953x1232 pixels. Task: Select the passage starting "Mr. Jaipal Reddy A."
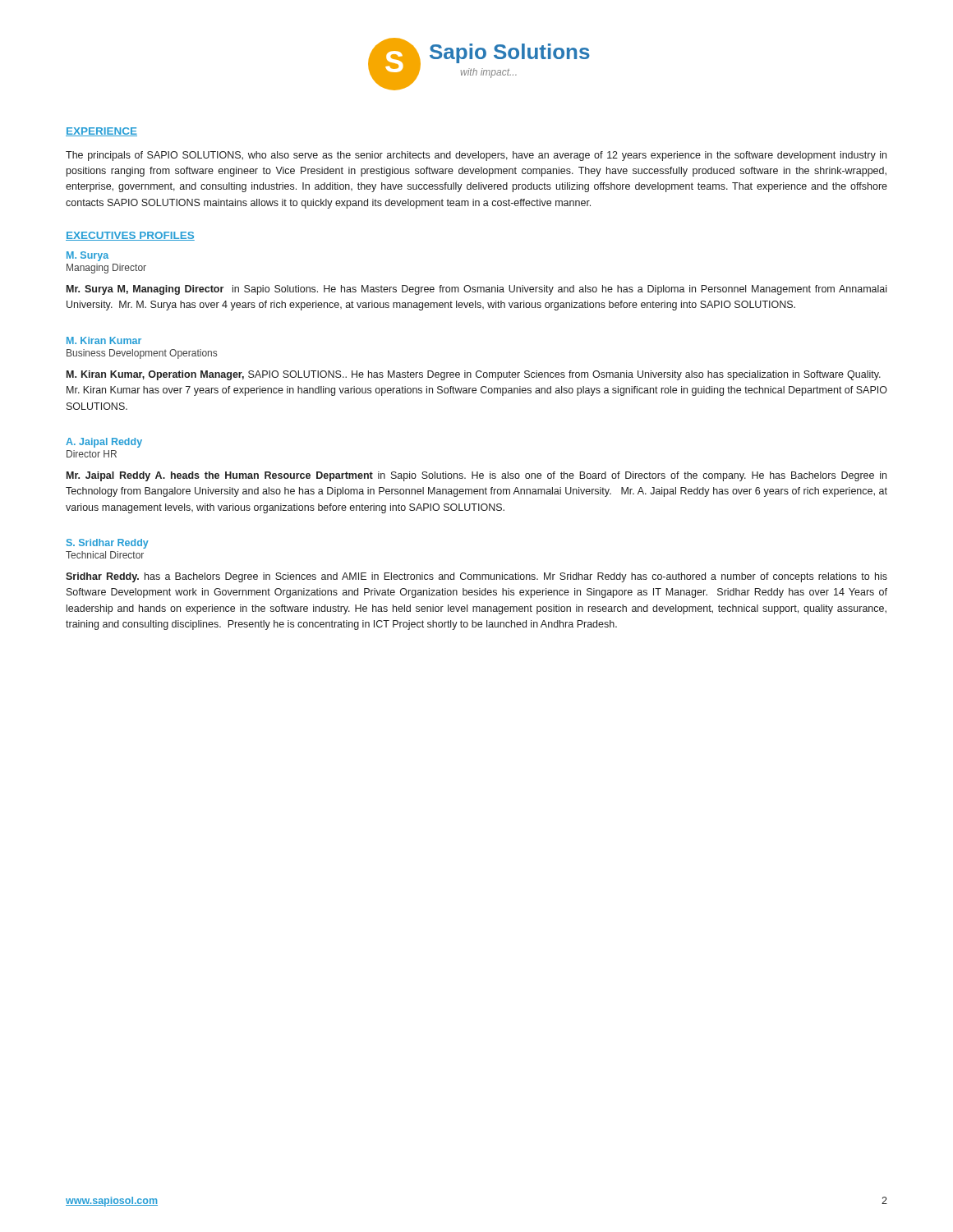click(x=476, y=492)
